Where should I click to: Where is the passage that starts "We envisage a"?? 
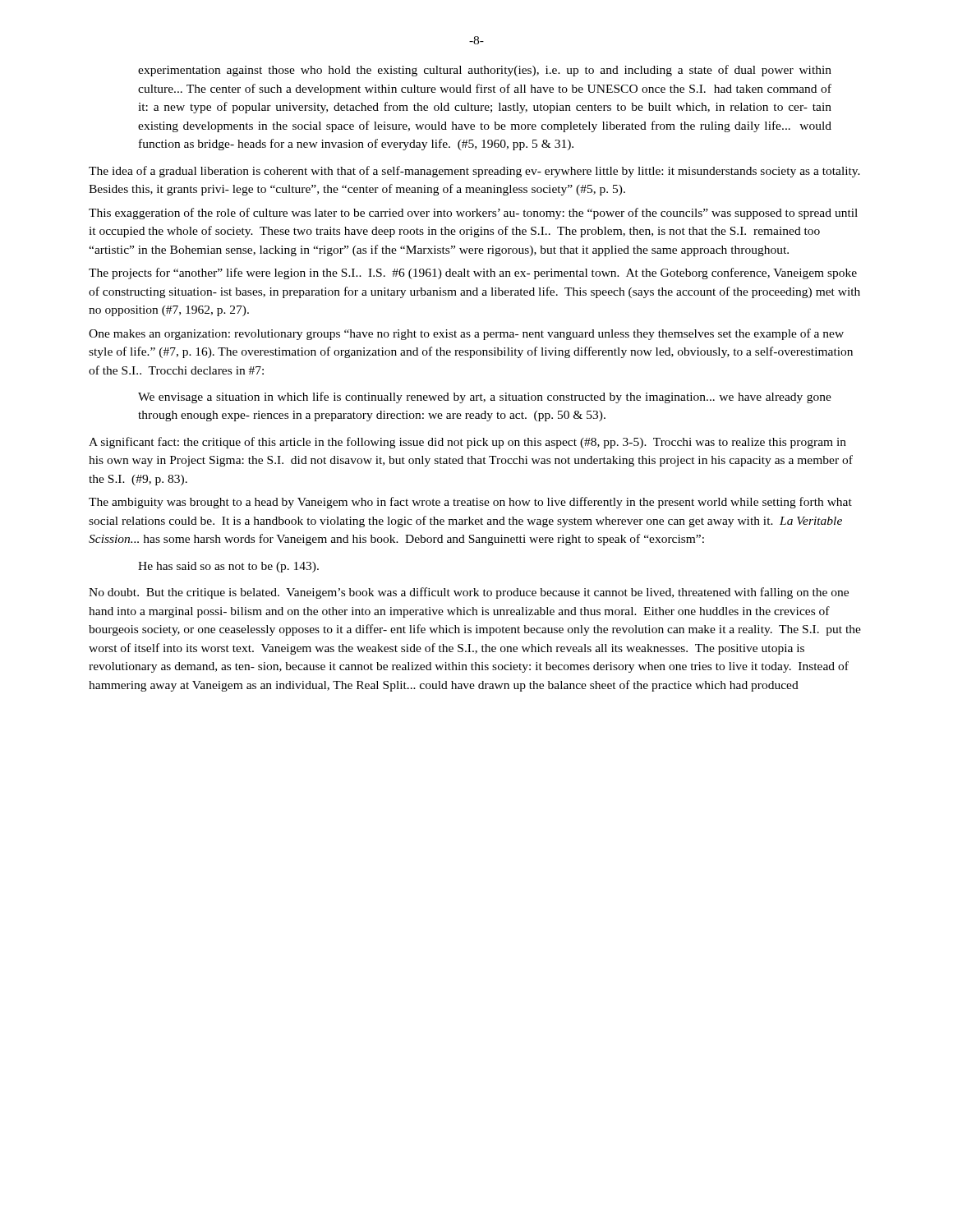click(x=485, y=406)
